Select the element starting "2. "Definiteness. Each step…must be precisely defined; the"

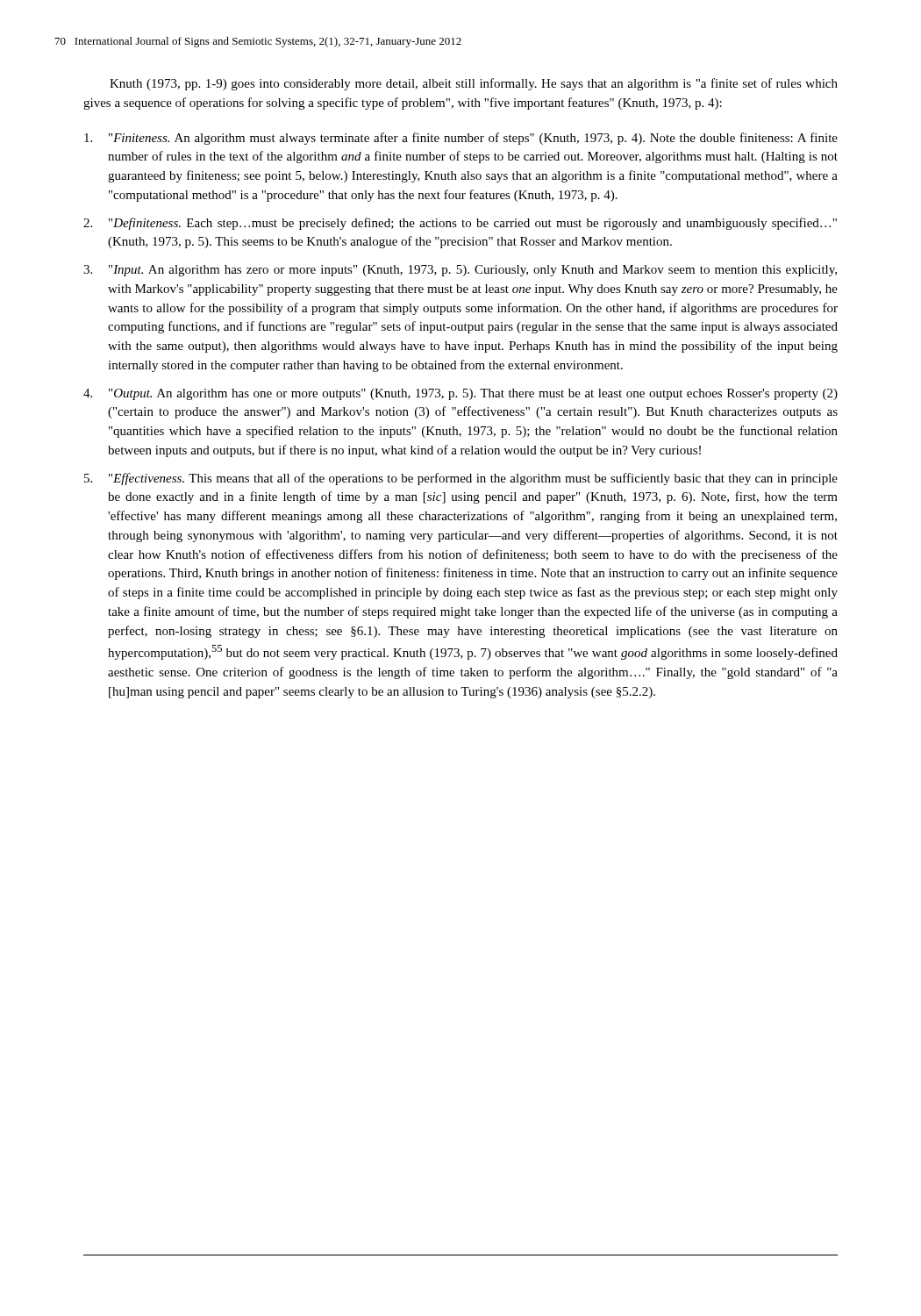click(x=460, y=233)
